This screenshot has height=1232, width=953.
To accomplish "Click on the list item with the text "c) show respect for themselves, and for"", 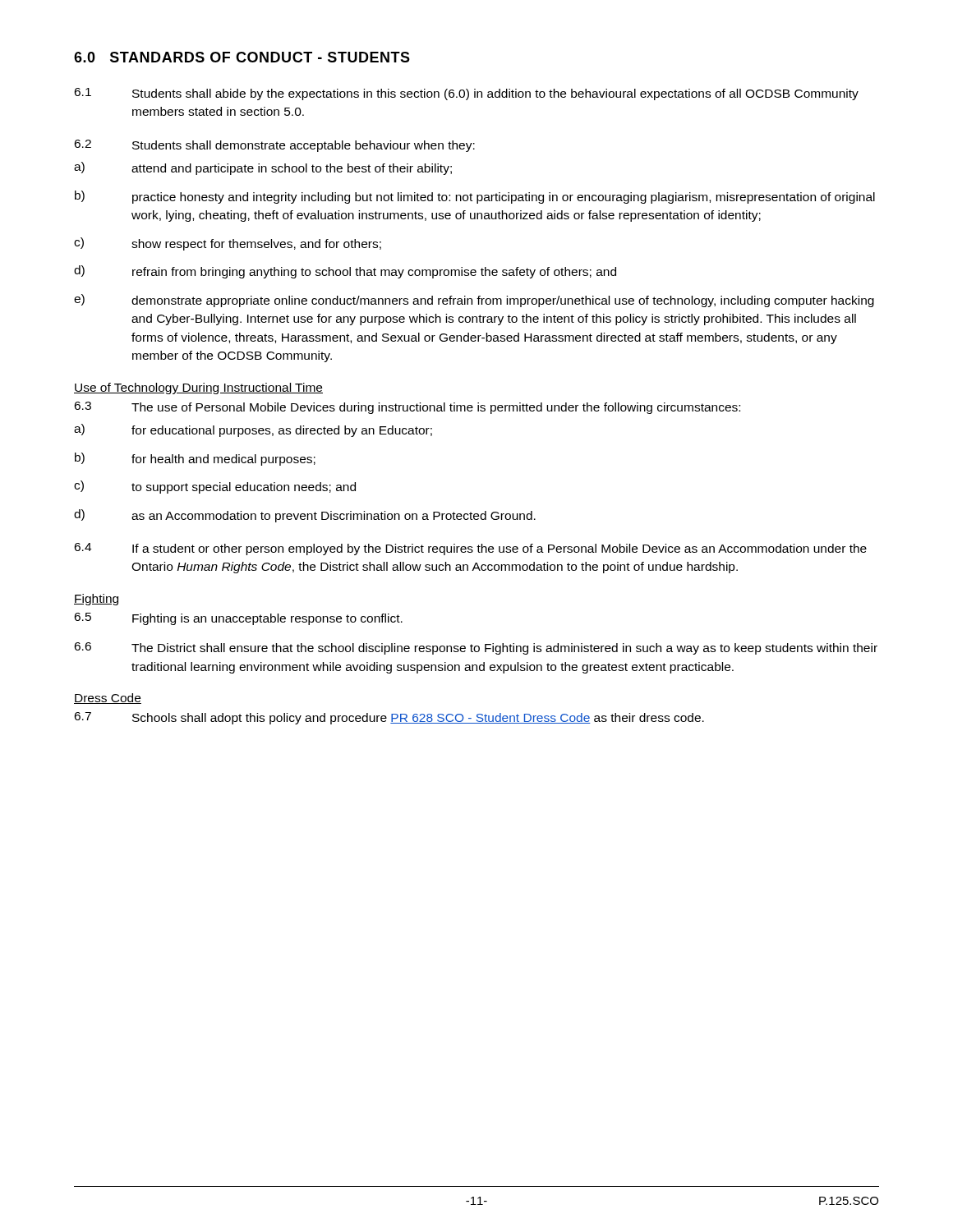I will 228,244.
